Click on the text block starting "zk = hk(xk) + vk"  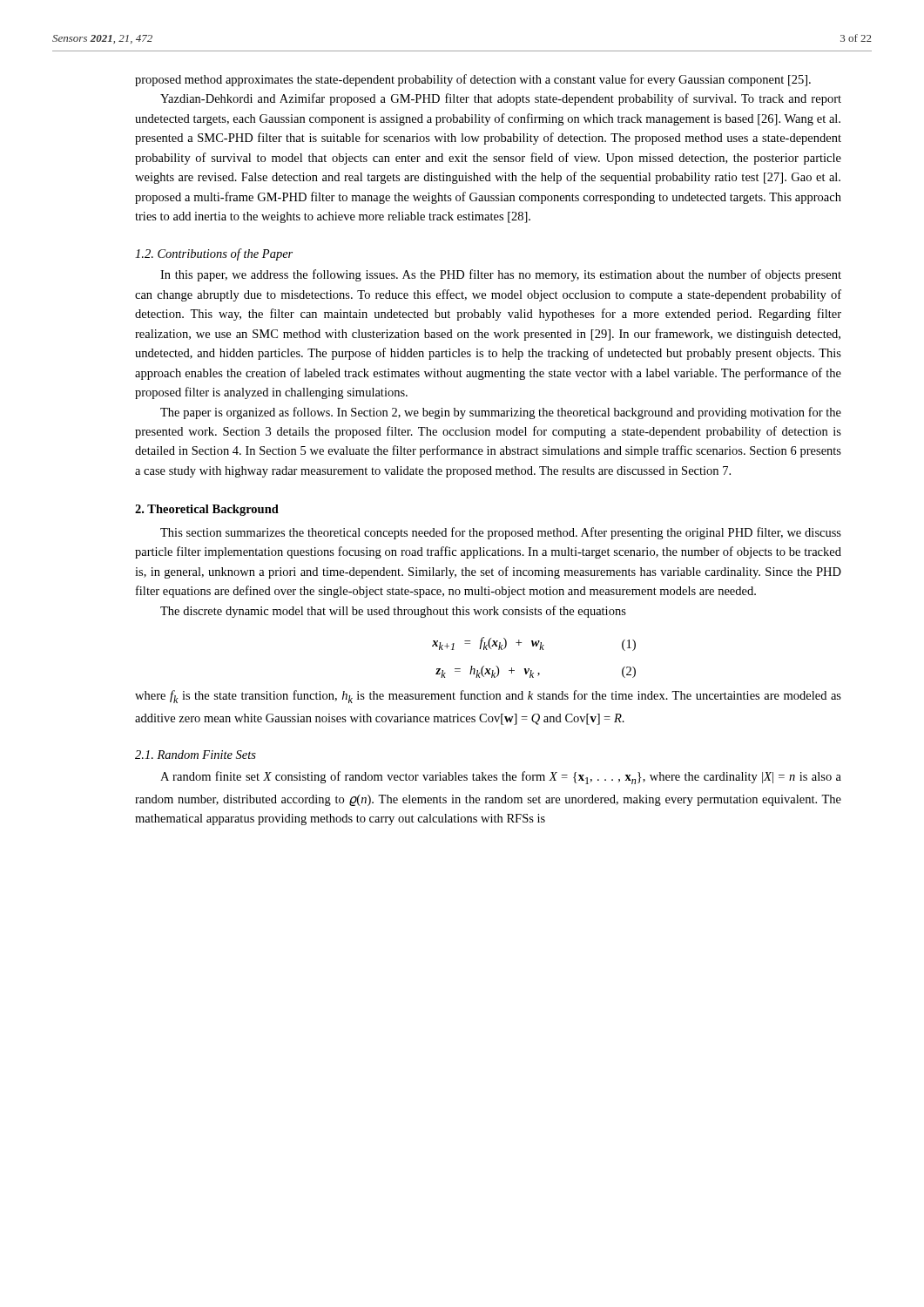[x=488, y=671]
